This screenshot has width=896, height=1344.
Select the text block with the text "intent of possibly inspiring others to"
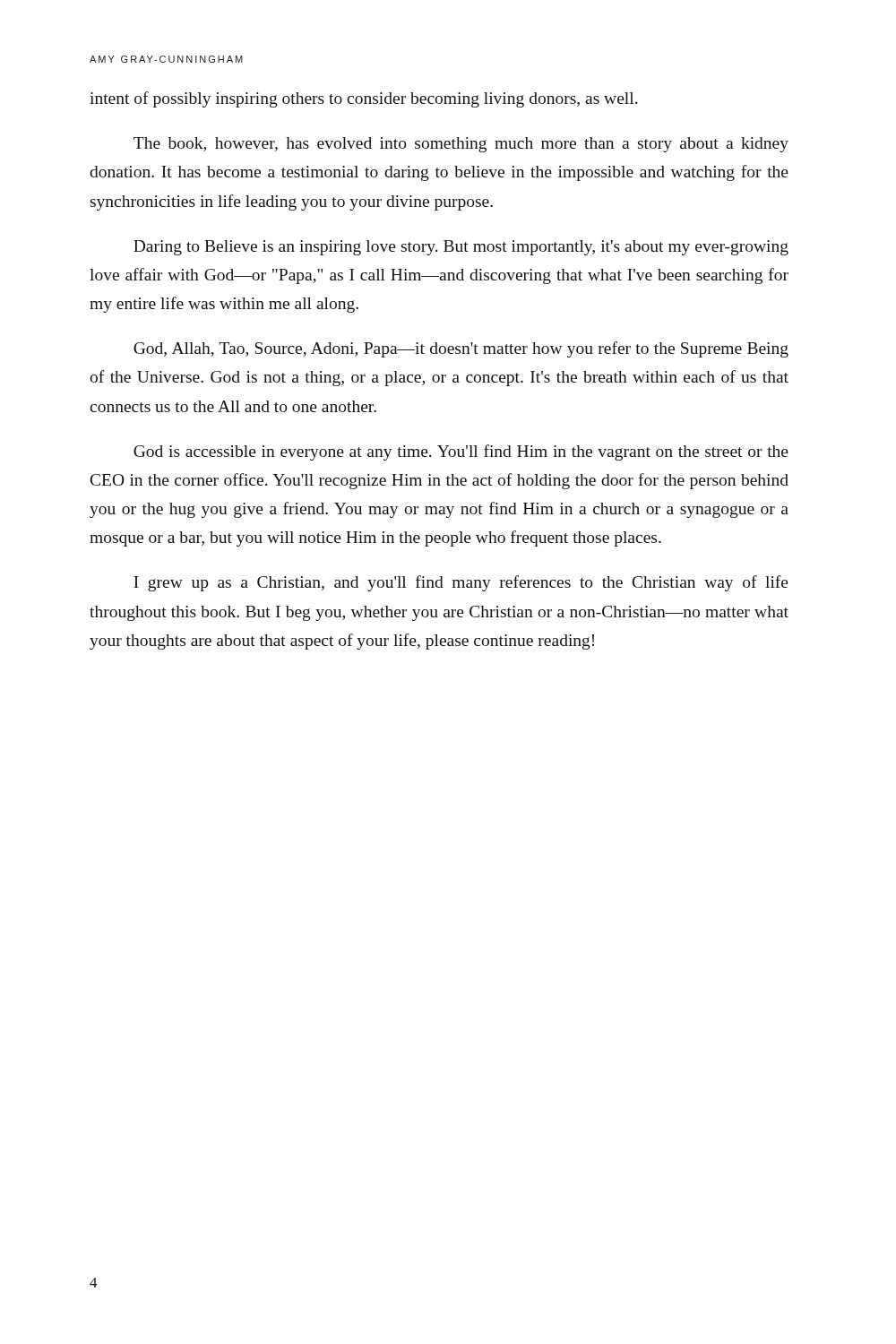439,370
